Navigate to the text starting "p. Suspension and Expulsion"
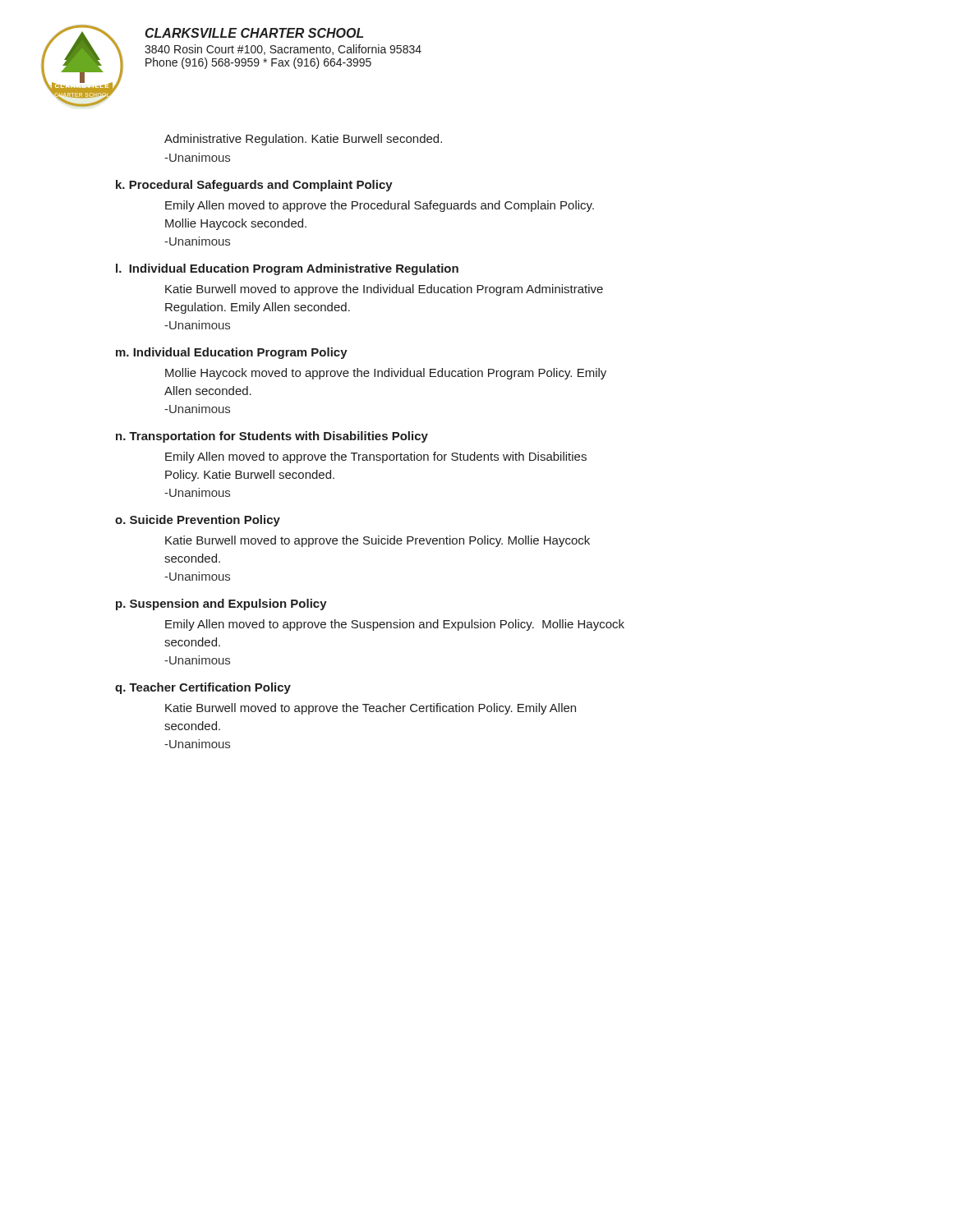 [221, 603]
